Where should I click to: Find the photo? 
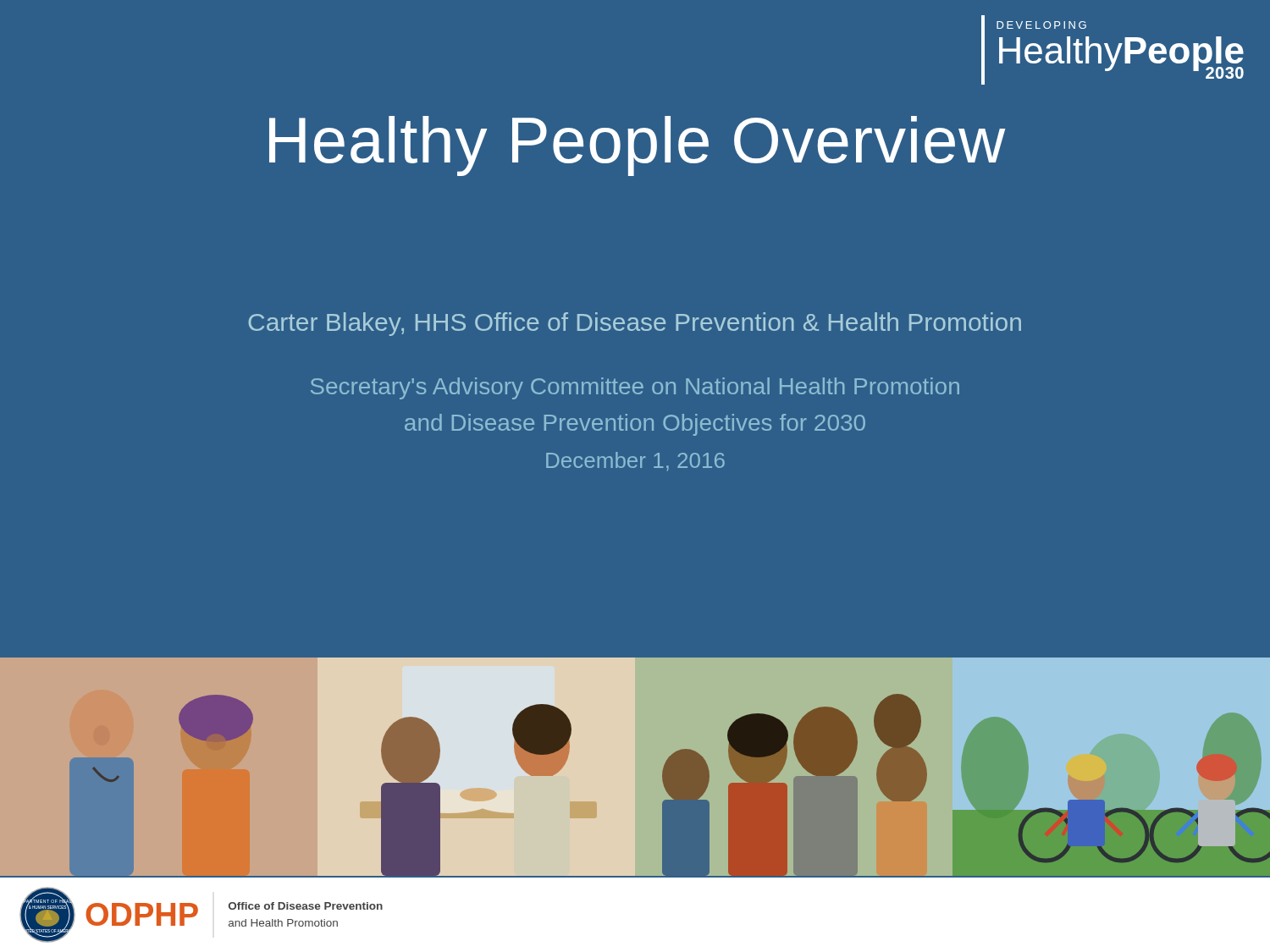[x=635, y=767]
